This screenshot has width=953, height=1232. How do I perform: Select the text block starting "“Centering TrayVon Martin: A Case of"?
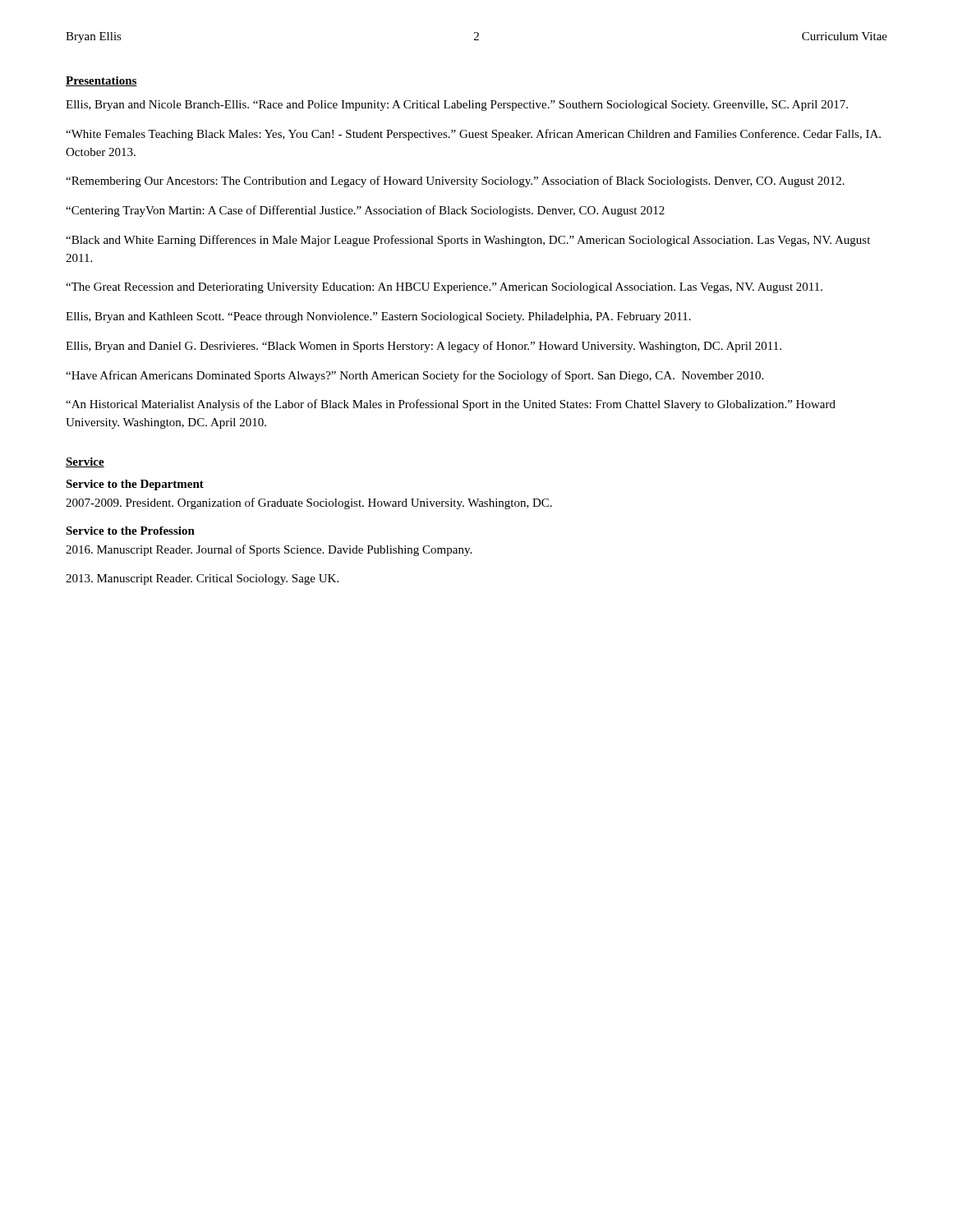click(x=365, y=210)
